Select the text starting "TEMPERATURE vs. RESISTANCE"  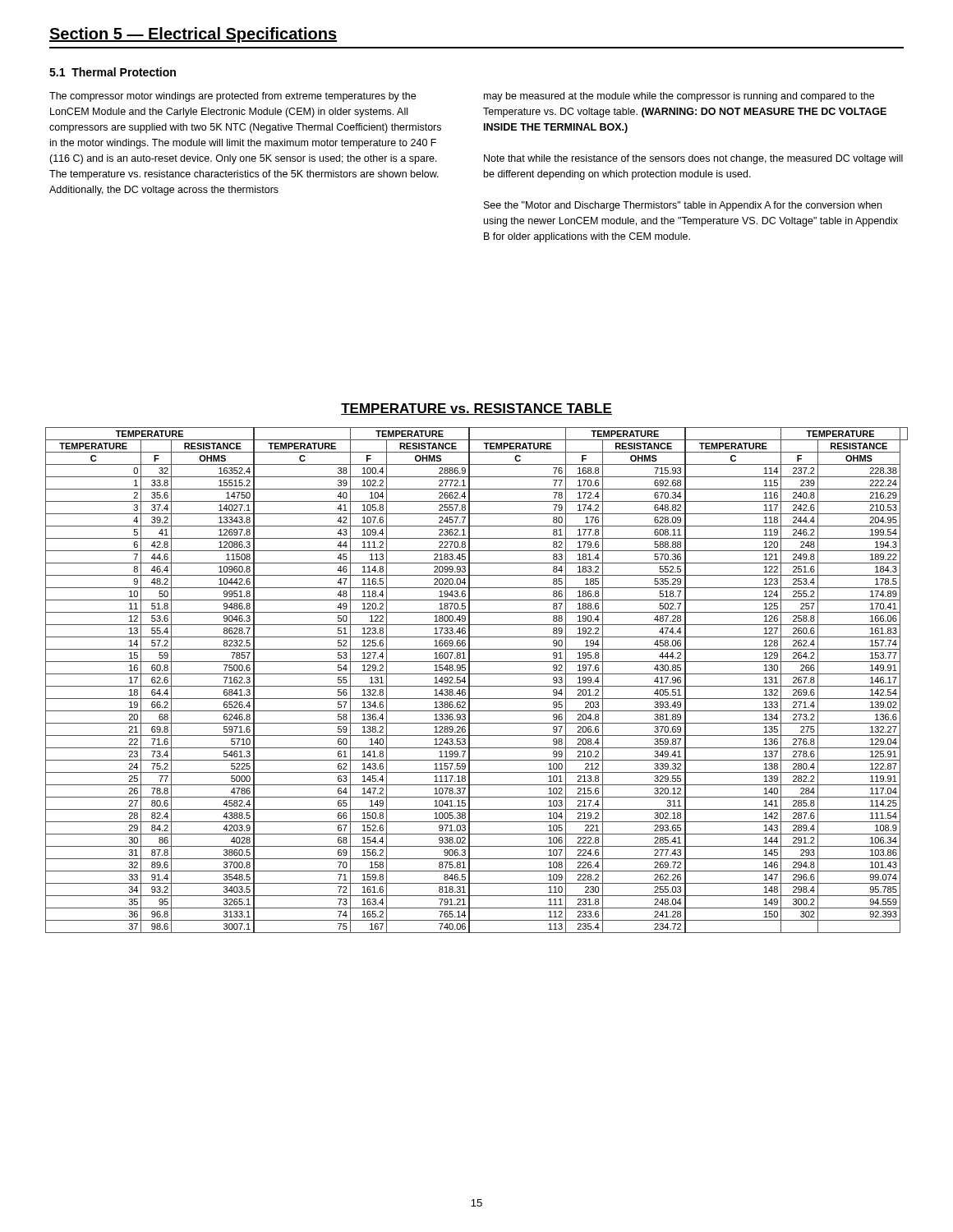point(476,409)
